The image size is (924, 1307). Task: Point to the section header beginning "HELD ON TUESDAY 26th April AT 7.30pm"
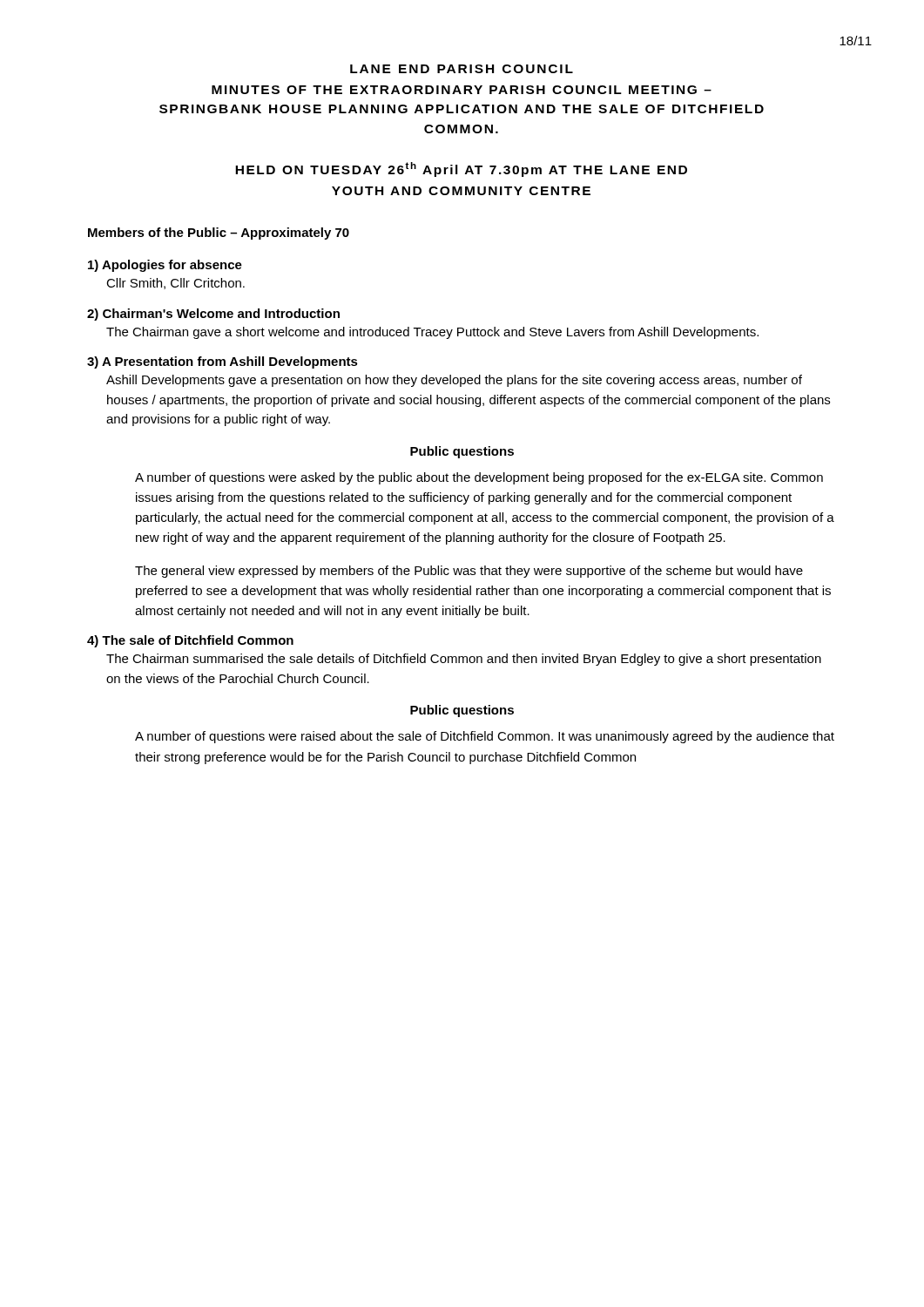pyautogui.click(x=462, y=179)
